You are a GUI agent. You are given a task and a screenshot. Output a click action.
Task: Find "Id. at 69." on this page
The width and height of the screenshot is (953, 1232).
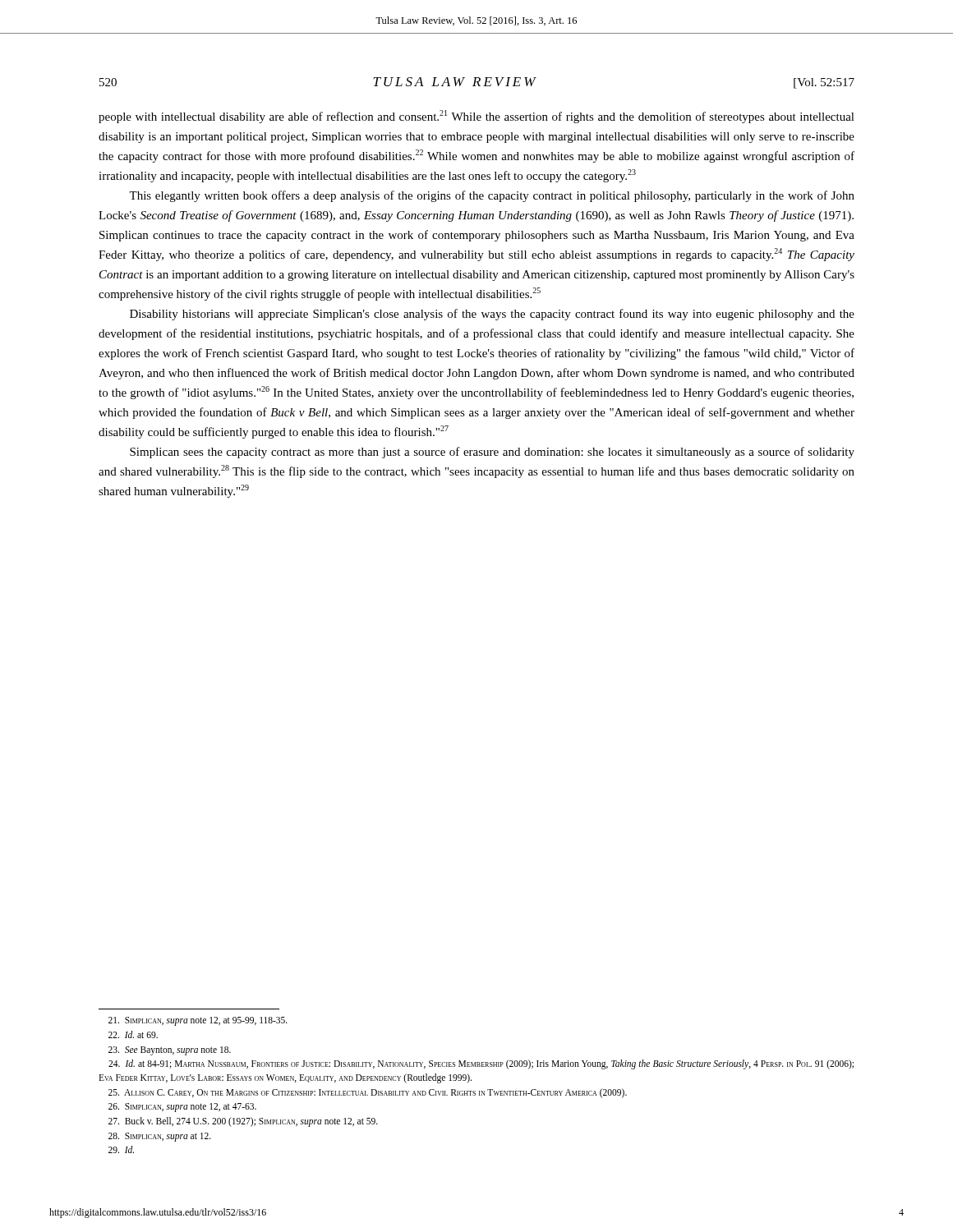click(128, 1035)
